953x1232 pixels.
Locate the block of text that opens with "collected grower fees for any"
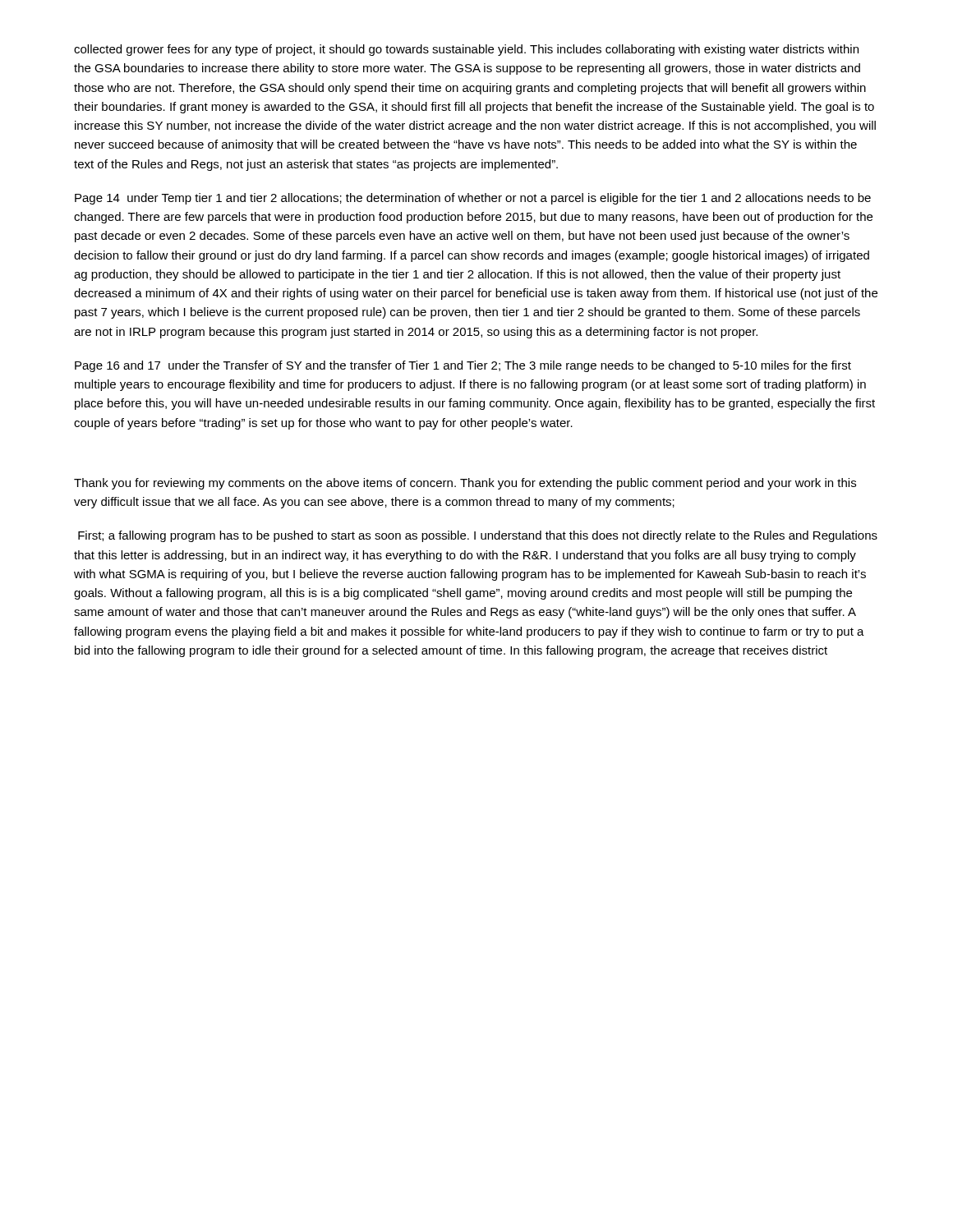[x=475, y=106]
